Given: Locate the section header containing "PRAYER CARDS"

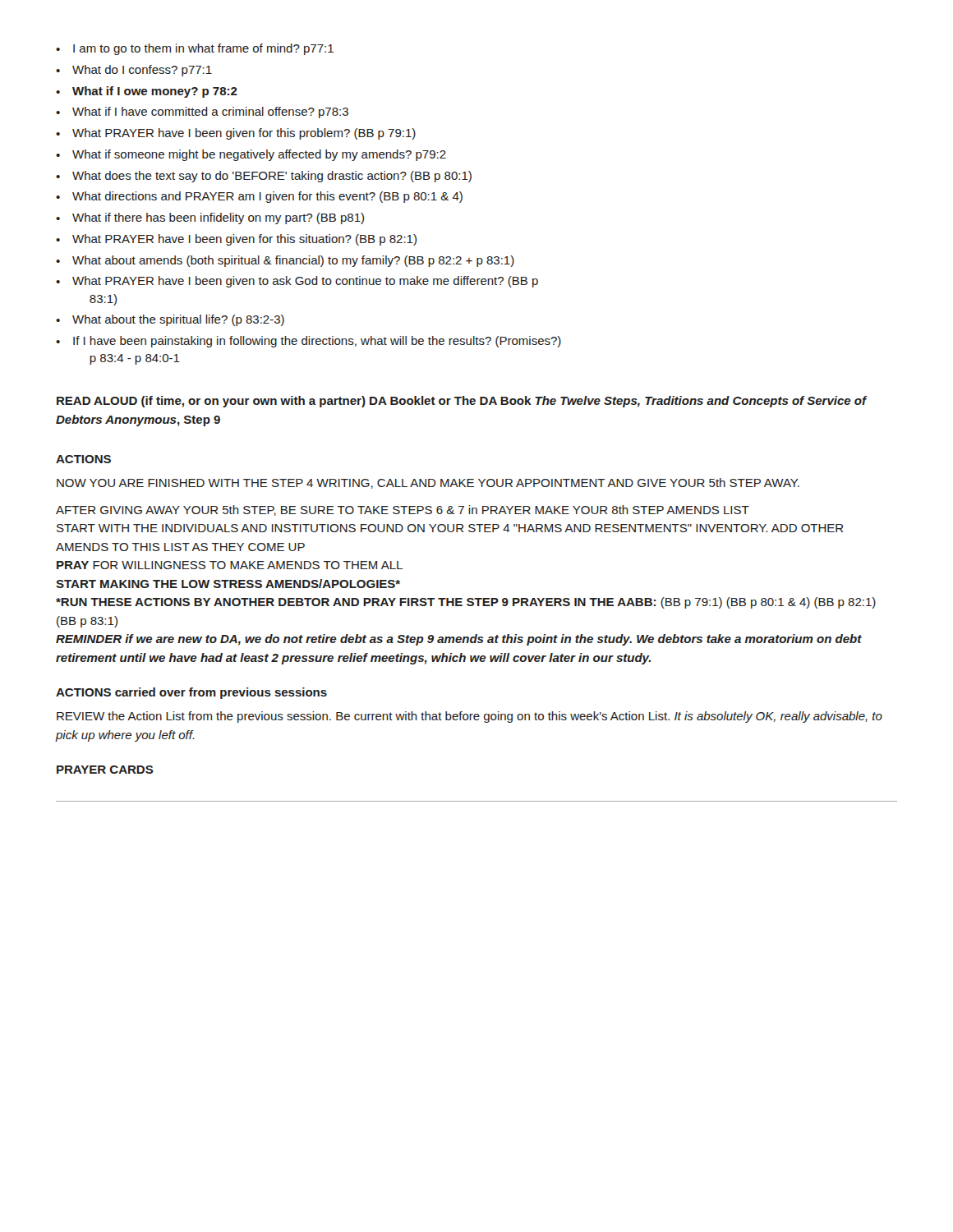Looking at the screenshot, I should pos(105,769).
